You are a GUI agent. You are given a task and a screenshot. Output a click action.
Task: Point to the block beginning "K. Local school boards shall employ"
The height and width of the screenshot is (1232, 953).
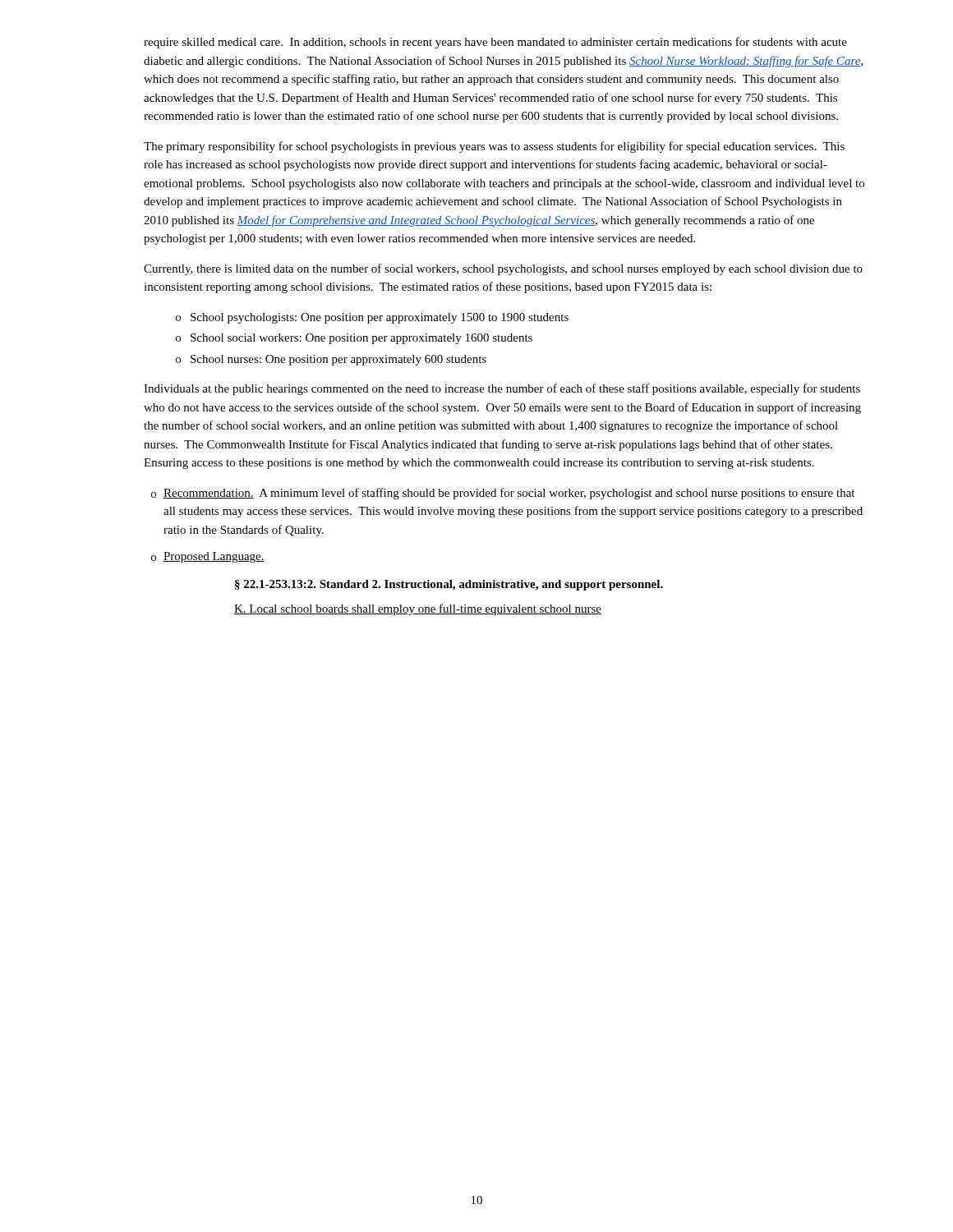click(550, 609)
